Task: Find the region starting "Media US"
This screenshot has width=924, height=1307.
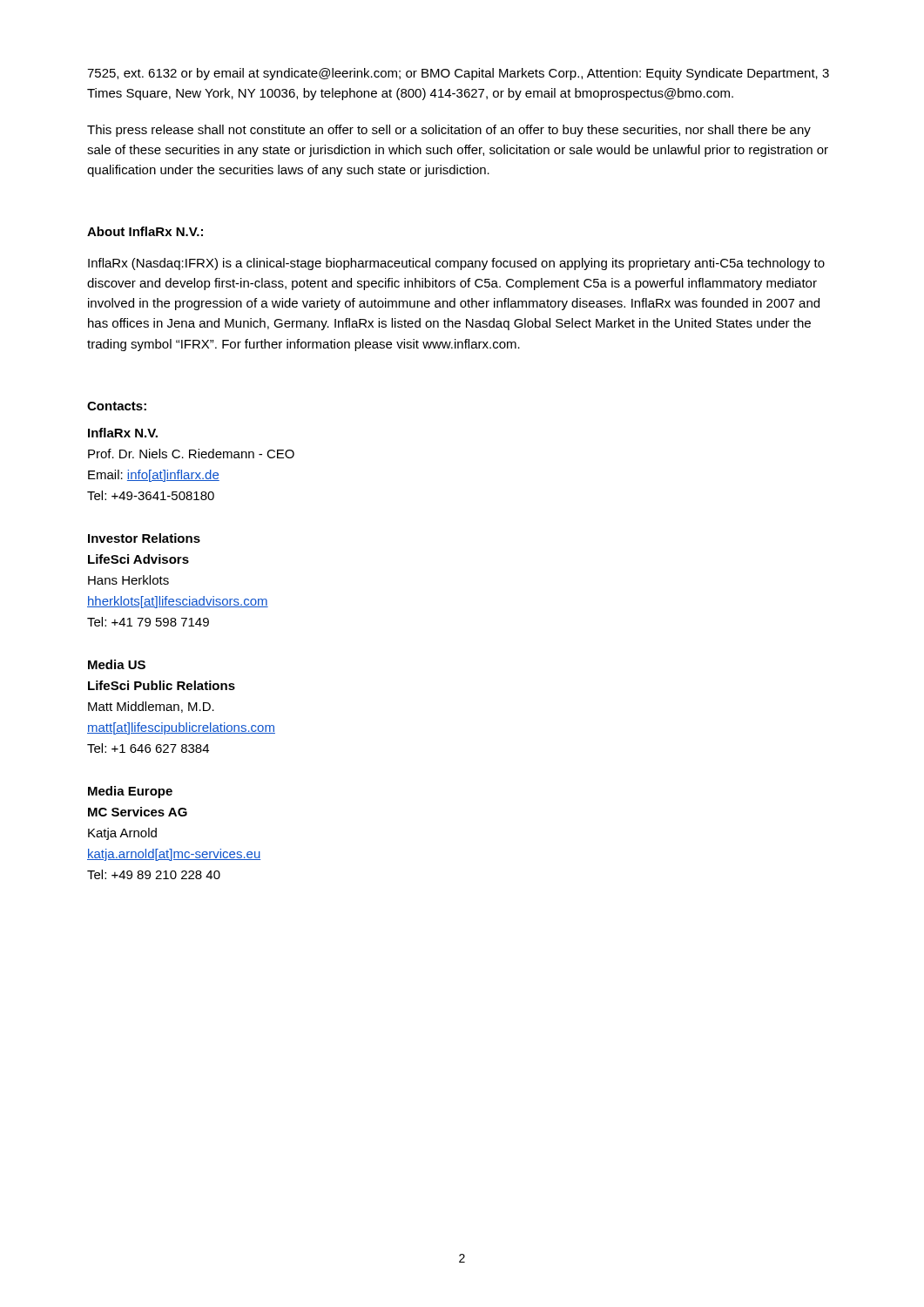Action: coord(117,664)
